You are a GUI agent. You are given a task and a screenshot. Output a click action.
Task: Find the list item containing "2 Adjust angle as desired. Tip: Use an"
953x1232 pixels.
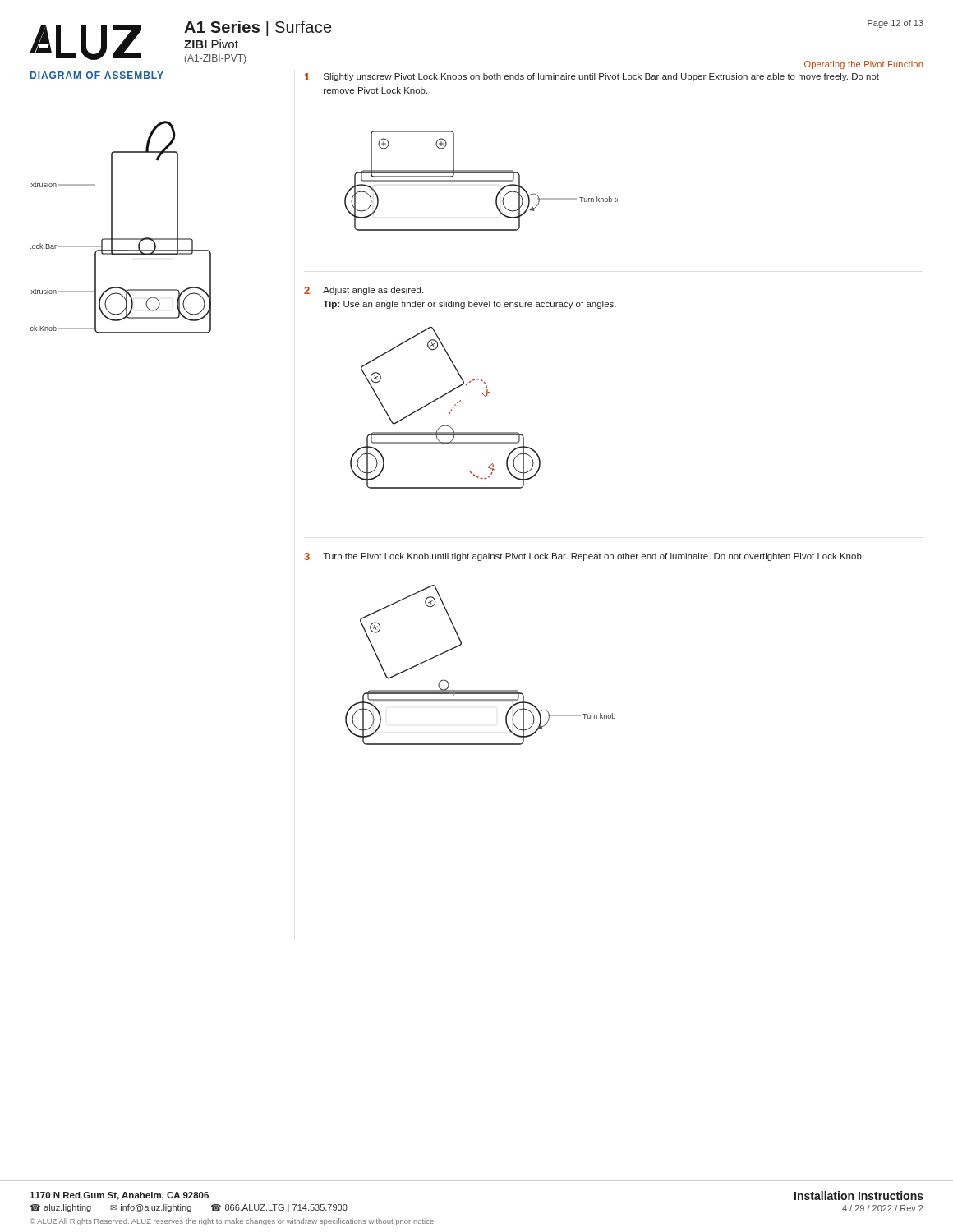[364, 291]
